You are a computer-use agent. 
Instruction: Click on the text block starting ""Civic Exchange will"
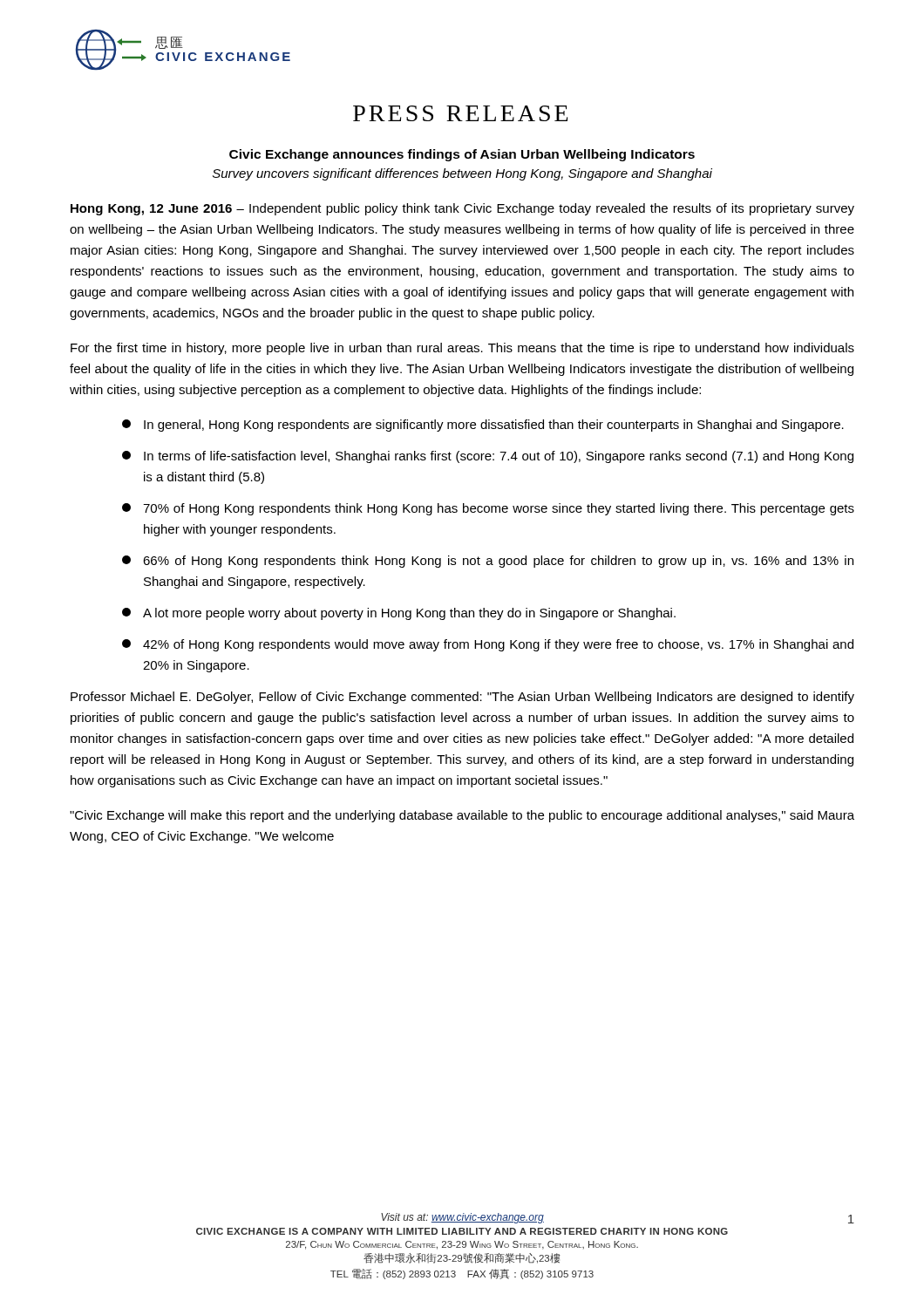pos(462,825)
